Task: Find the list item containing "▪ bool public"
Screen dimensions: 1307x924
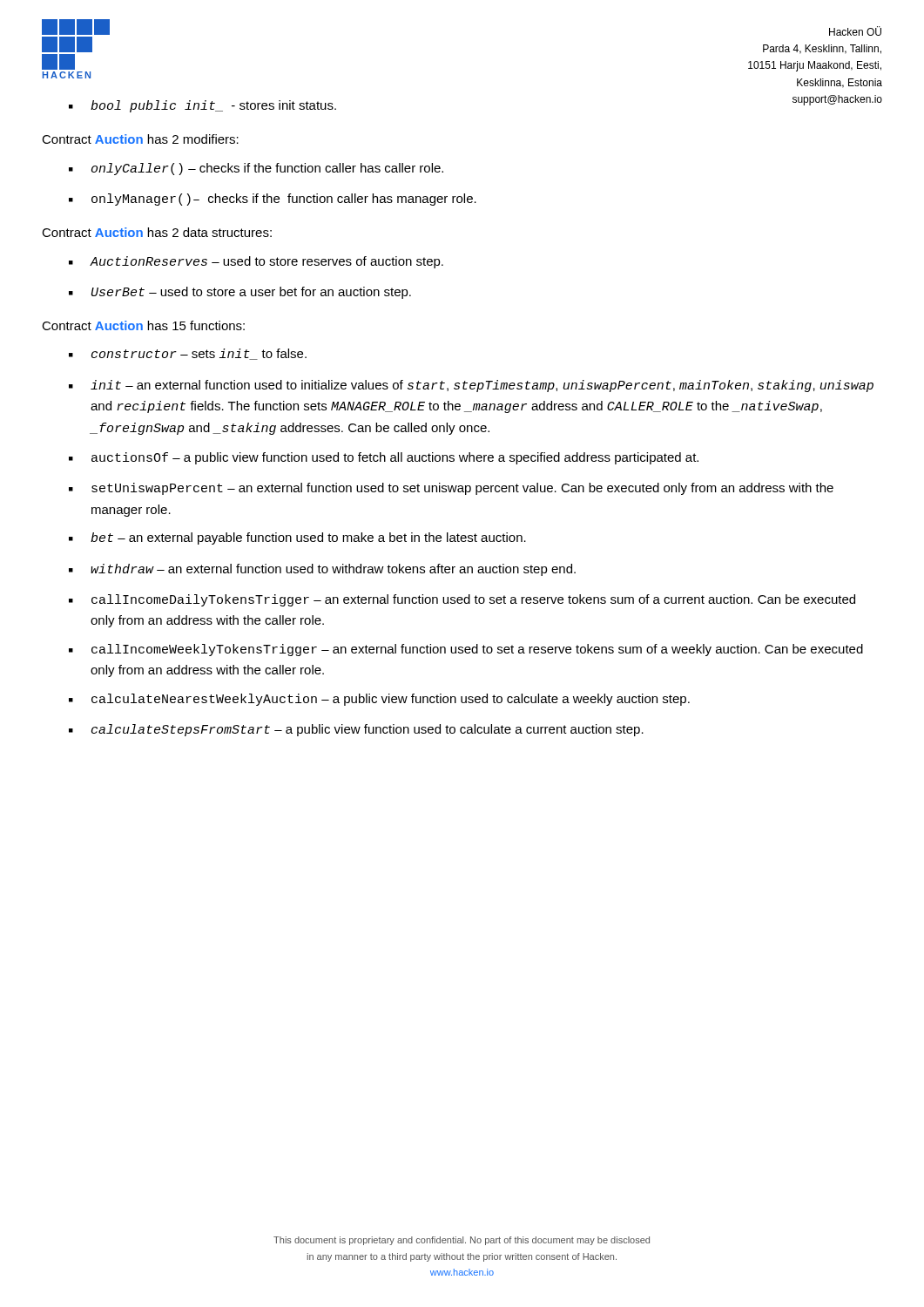Action: pos(202,107)
